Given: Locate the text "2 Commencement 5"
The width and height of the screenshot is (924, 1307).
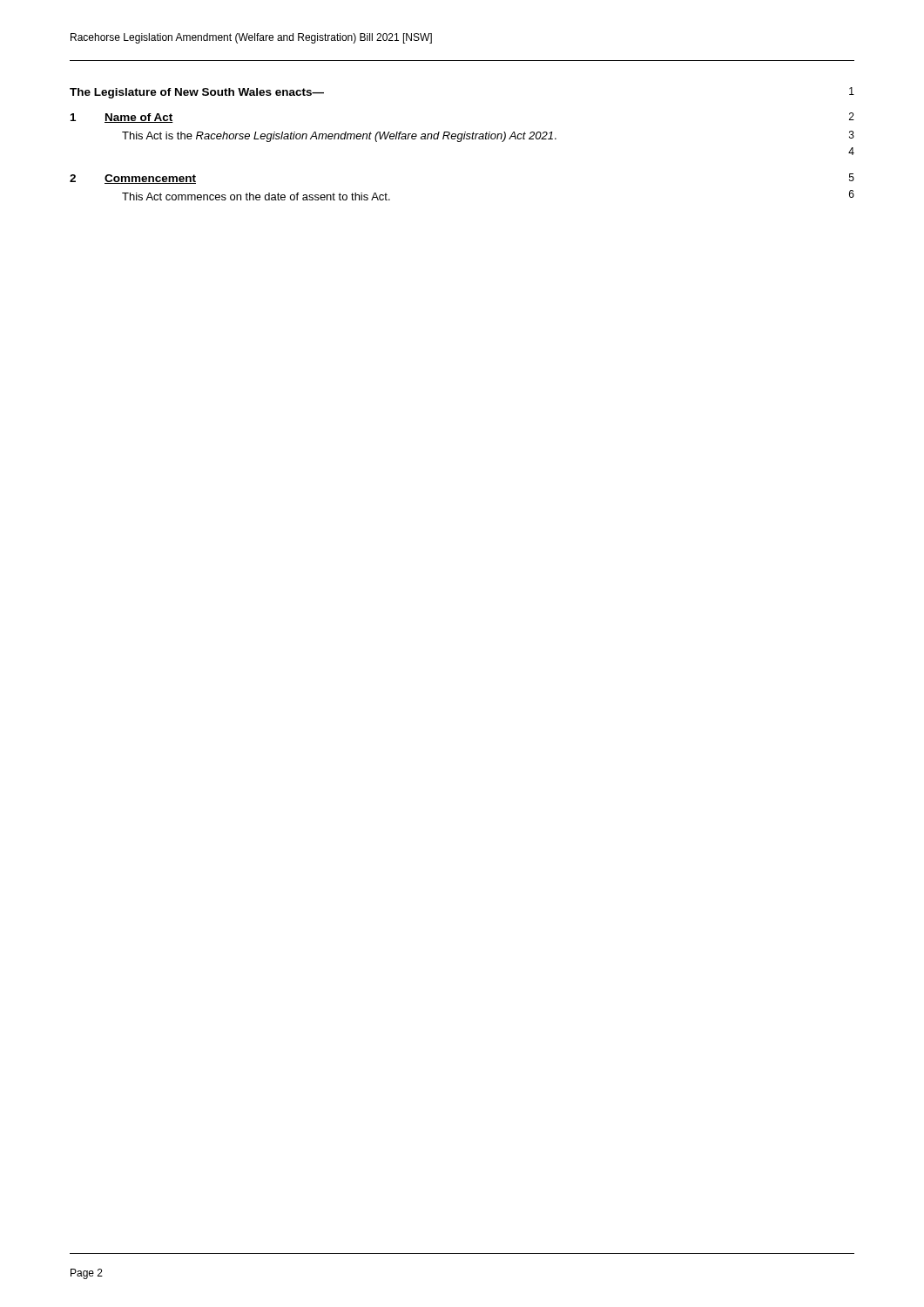Looking at the screenshot, I should 150,178.
